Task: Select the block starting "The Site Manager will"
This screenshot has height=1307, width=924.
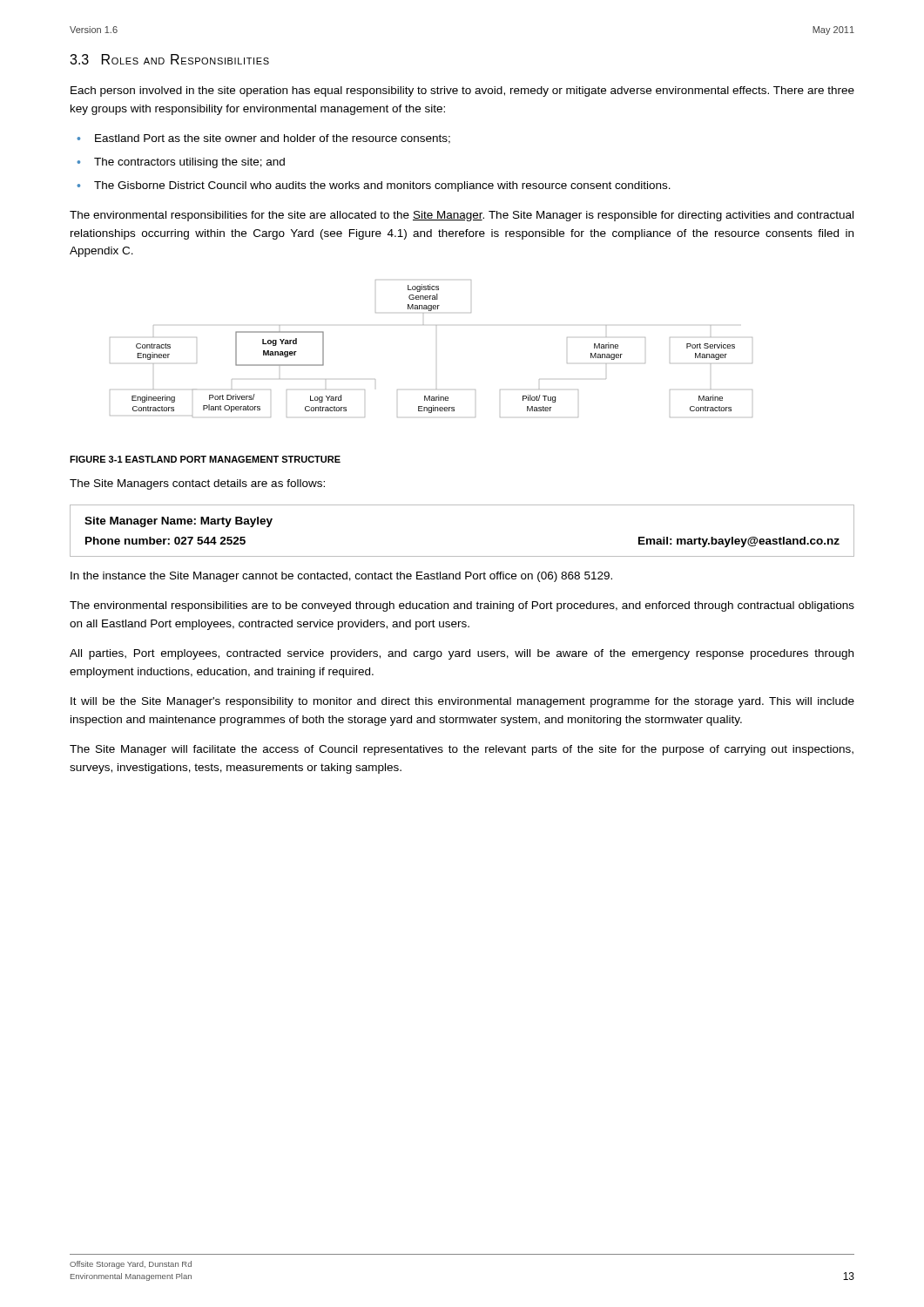Action: [x=462, y=759]
